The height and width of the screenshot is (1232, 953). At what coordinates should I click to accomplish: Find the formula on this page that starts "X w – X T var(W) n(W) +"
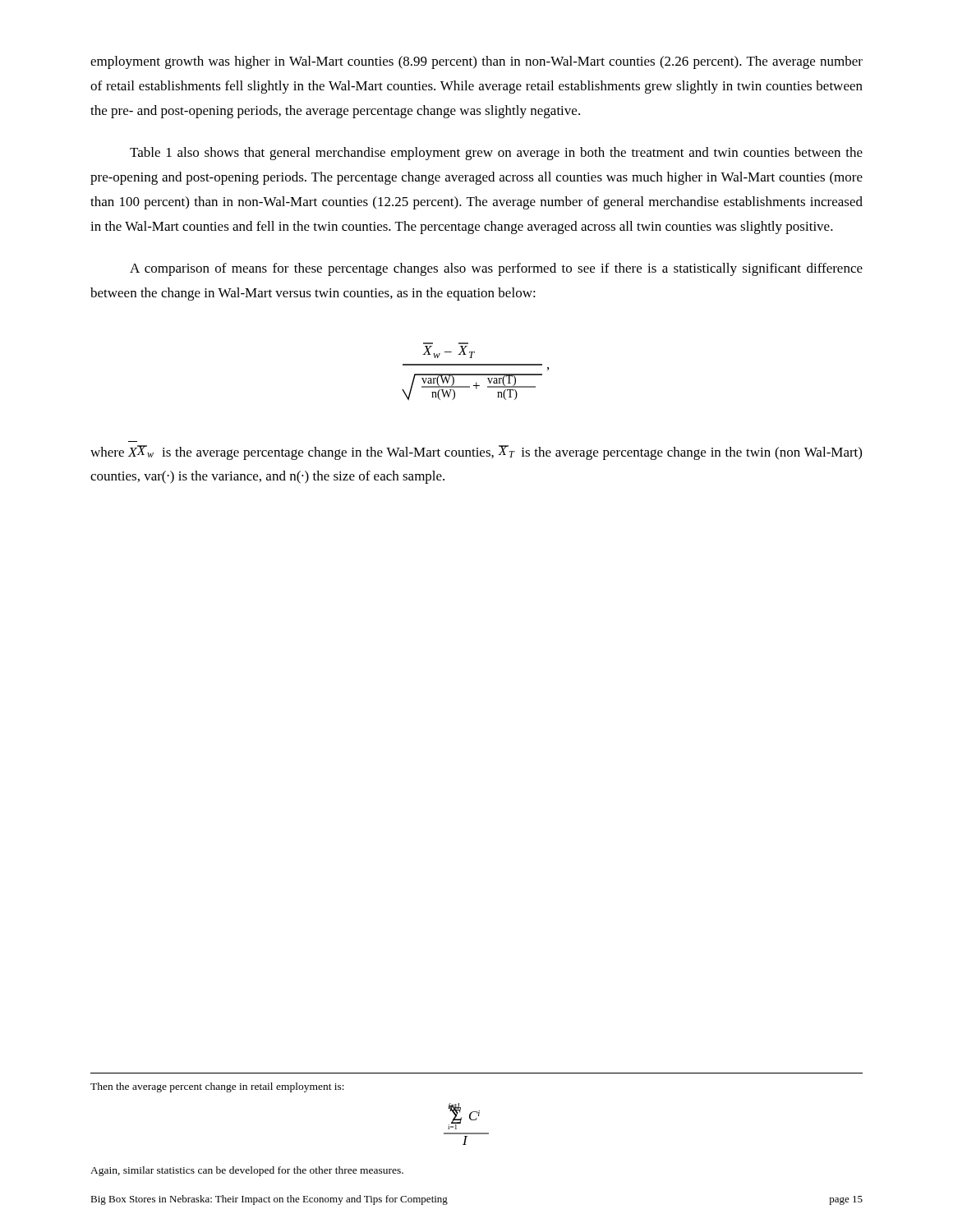(x=476, y=369)
